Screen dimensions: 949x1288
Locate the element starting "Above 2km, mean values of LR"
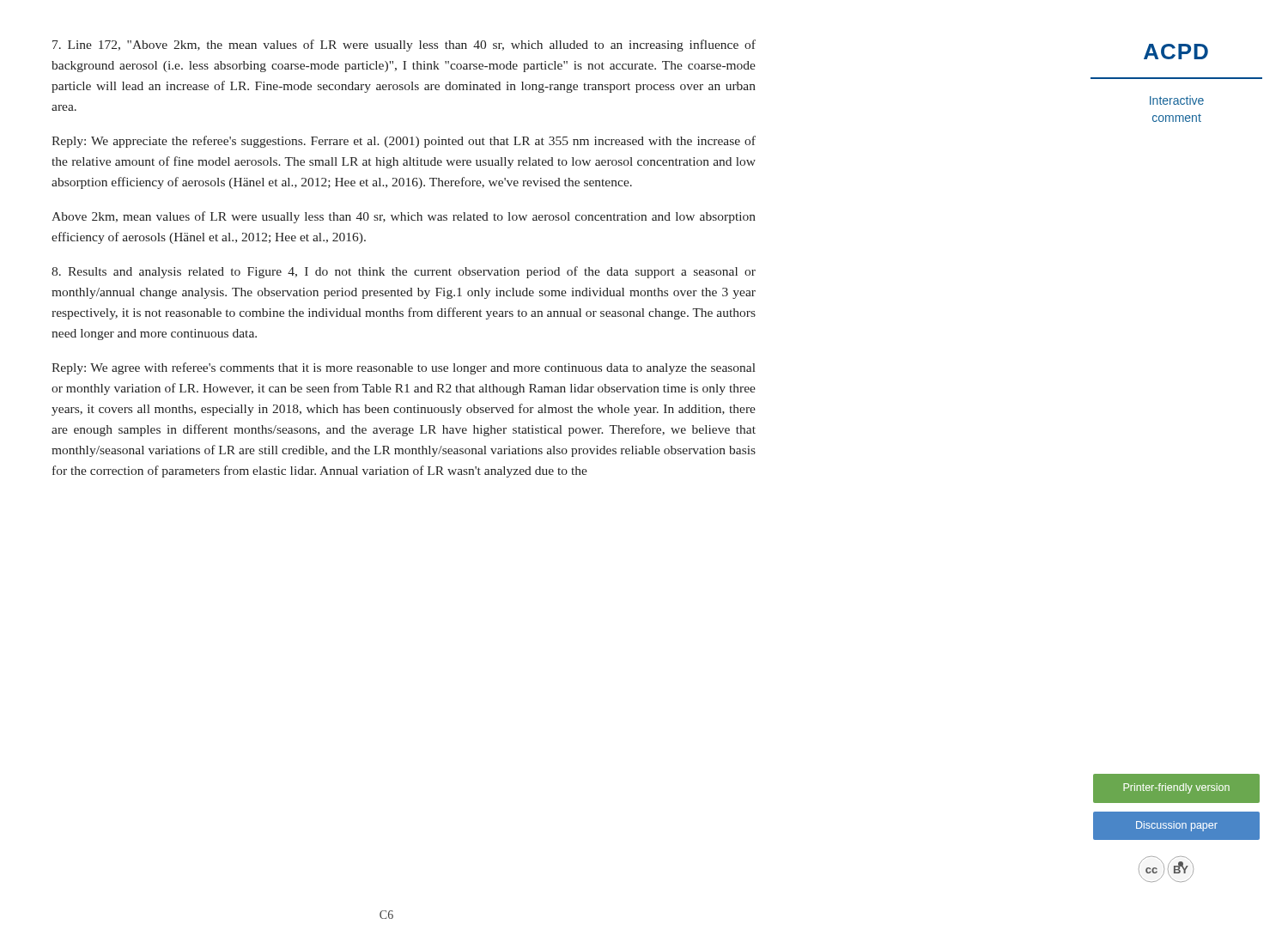(x=404, y=227)
